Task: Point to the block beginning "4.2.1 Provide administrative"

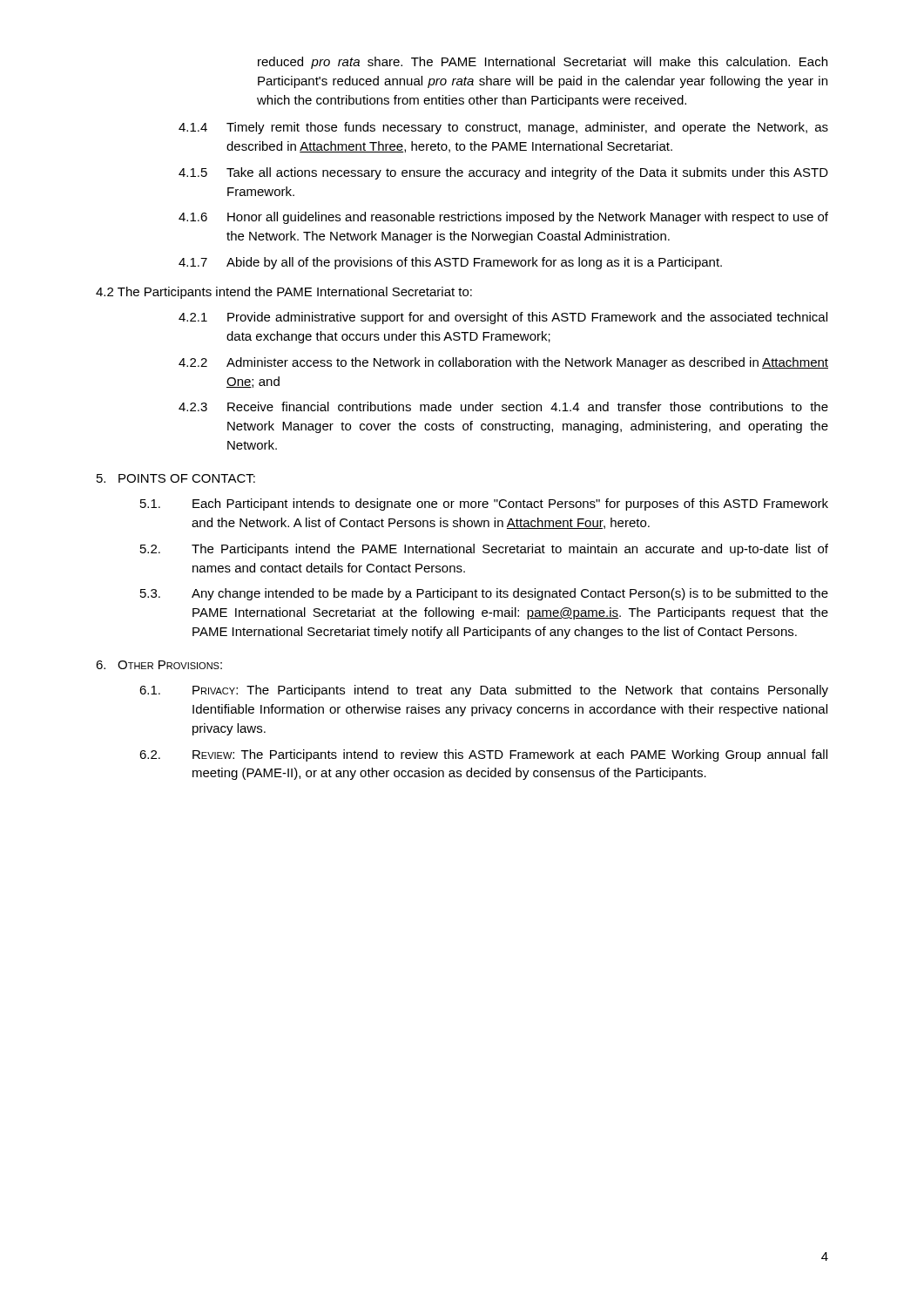Action: pos(503,327)
